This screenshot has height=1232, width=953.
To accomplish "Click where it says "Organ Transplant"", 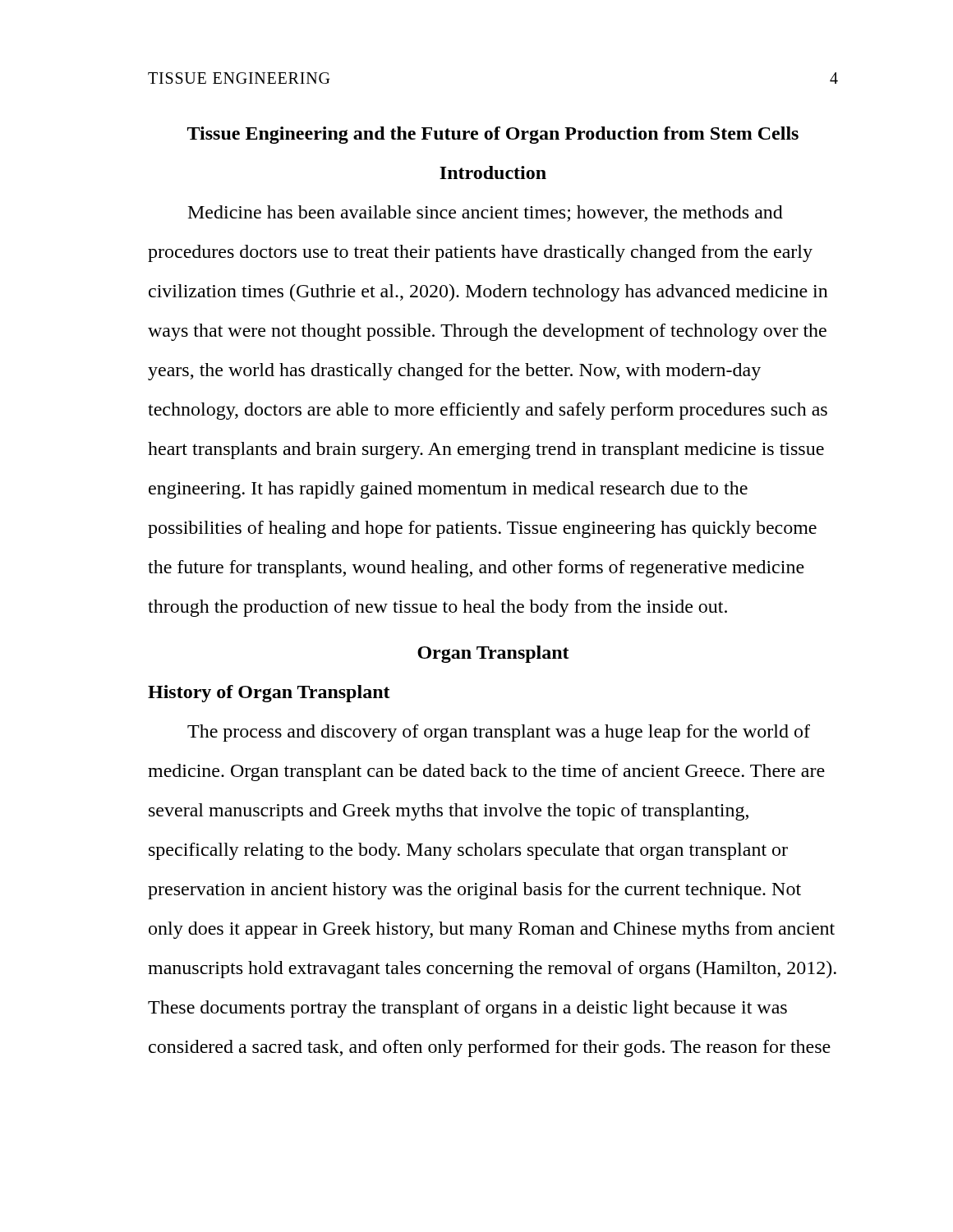I will pyautogui.click(x=493, y=652).
